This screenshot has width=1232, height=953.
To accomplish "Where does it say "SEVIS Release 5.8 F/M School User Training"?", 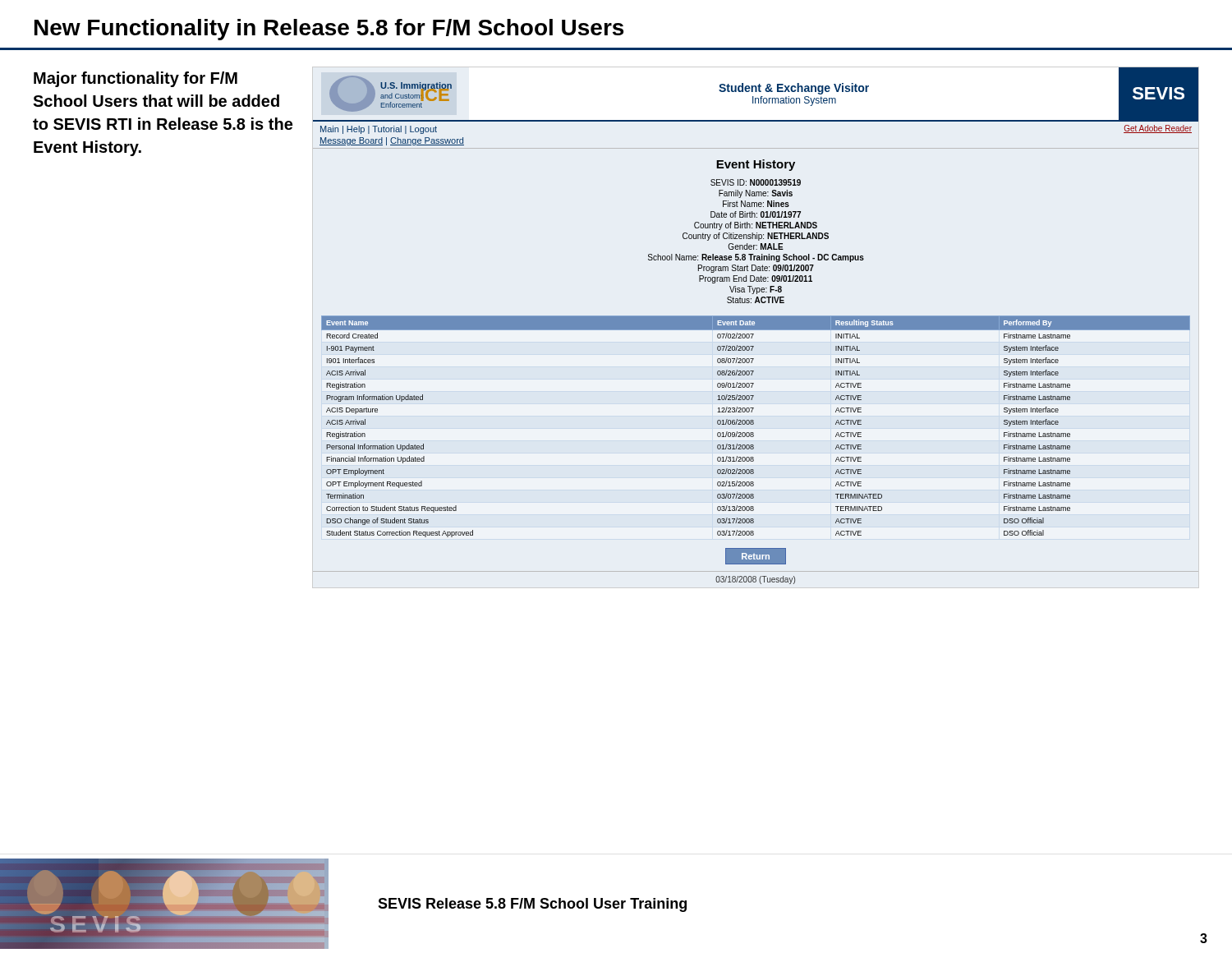I will click(x=533, y=903).
